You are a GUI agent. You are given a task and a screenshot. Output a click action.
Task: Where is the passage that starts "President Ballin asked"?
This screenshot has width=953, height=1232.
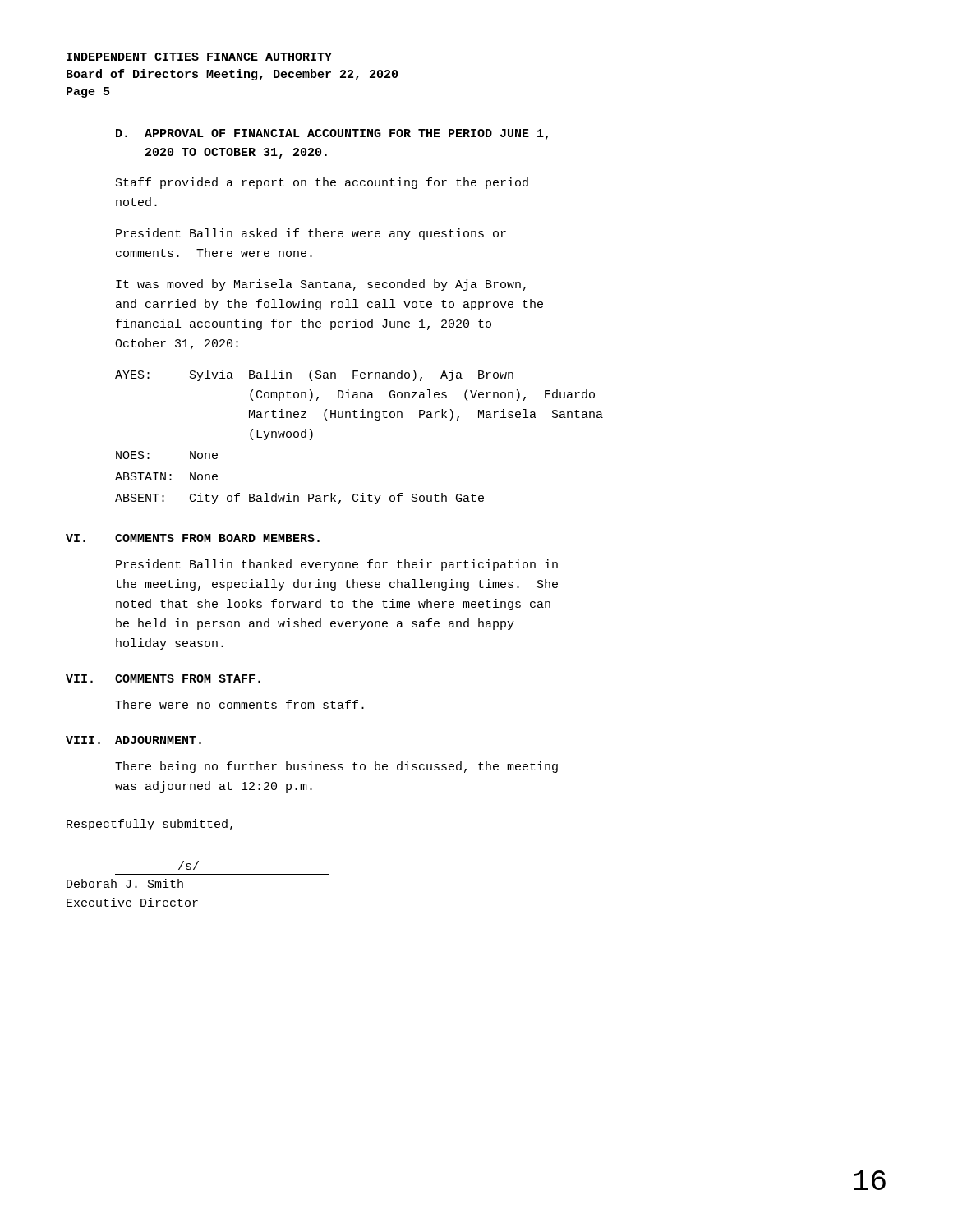point(311,244)
